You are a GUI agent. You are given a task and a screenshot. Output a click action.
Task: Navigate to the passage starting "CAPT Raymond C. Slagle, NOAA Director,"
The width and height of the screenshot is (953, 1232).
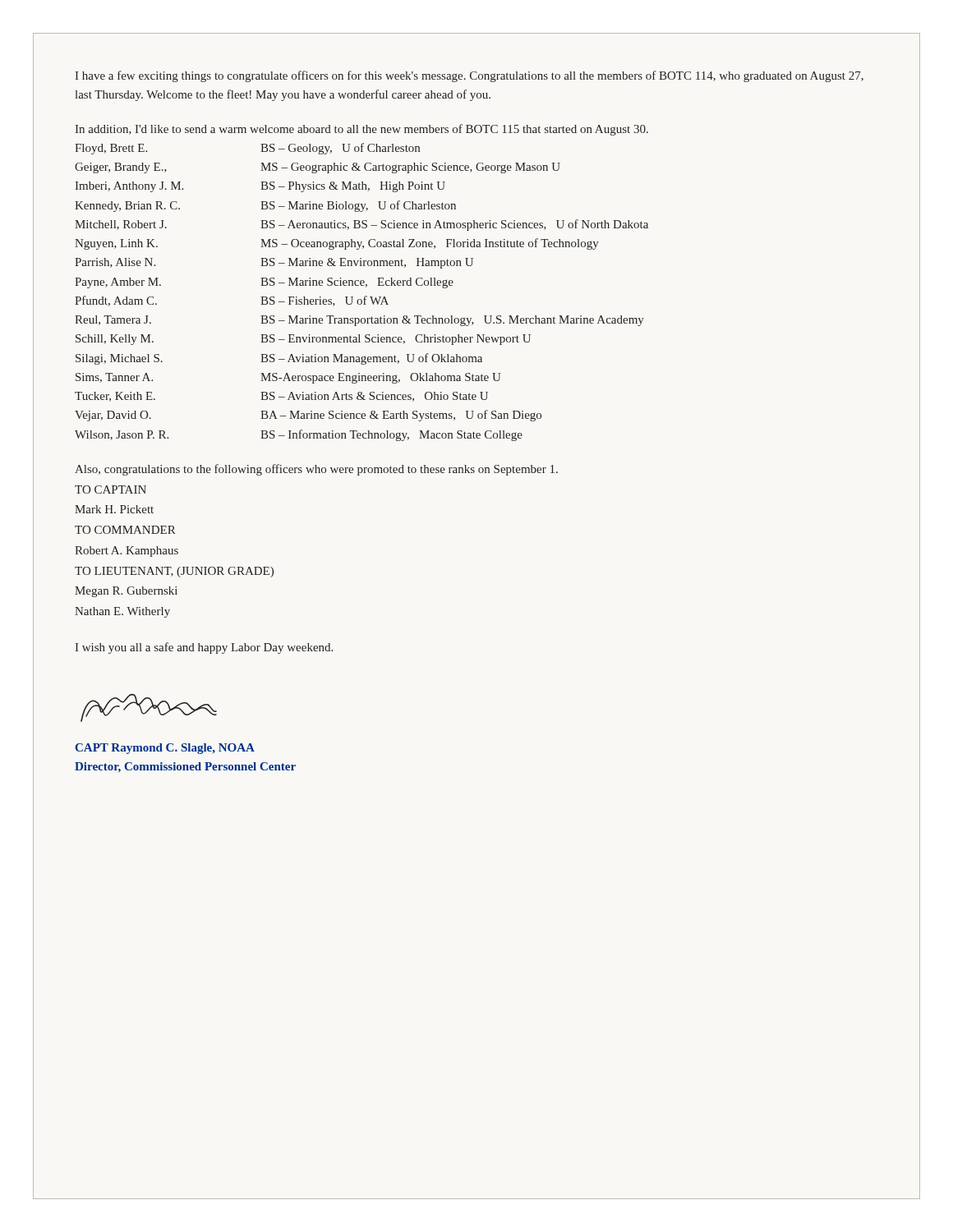pyautogui.click(x=185, y=757)
